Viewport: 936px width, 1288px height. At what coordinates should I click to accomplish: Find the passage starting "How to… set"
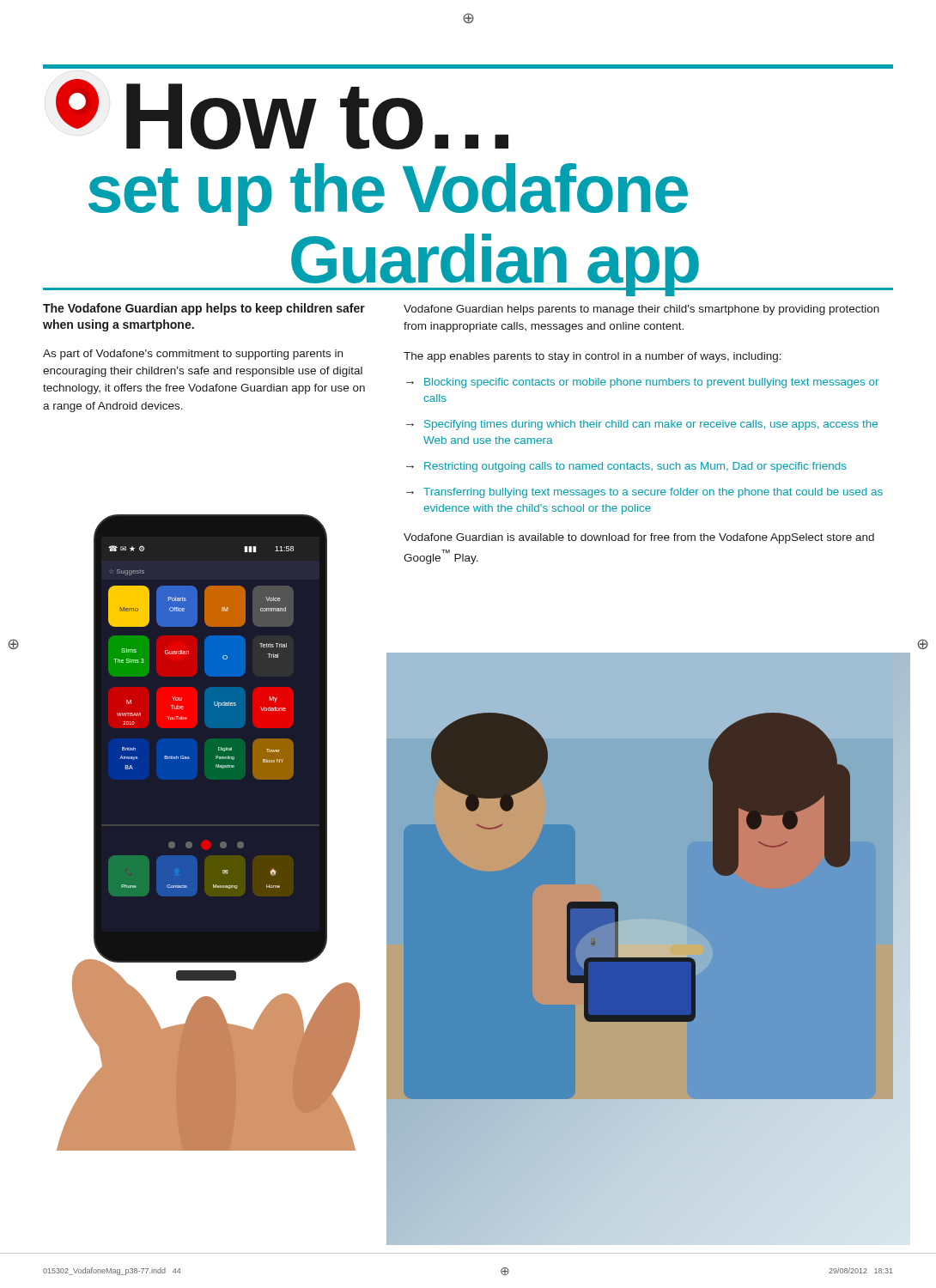pos(393,183)
